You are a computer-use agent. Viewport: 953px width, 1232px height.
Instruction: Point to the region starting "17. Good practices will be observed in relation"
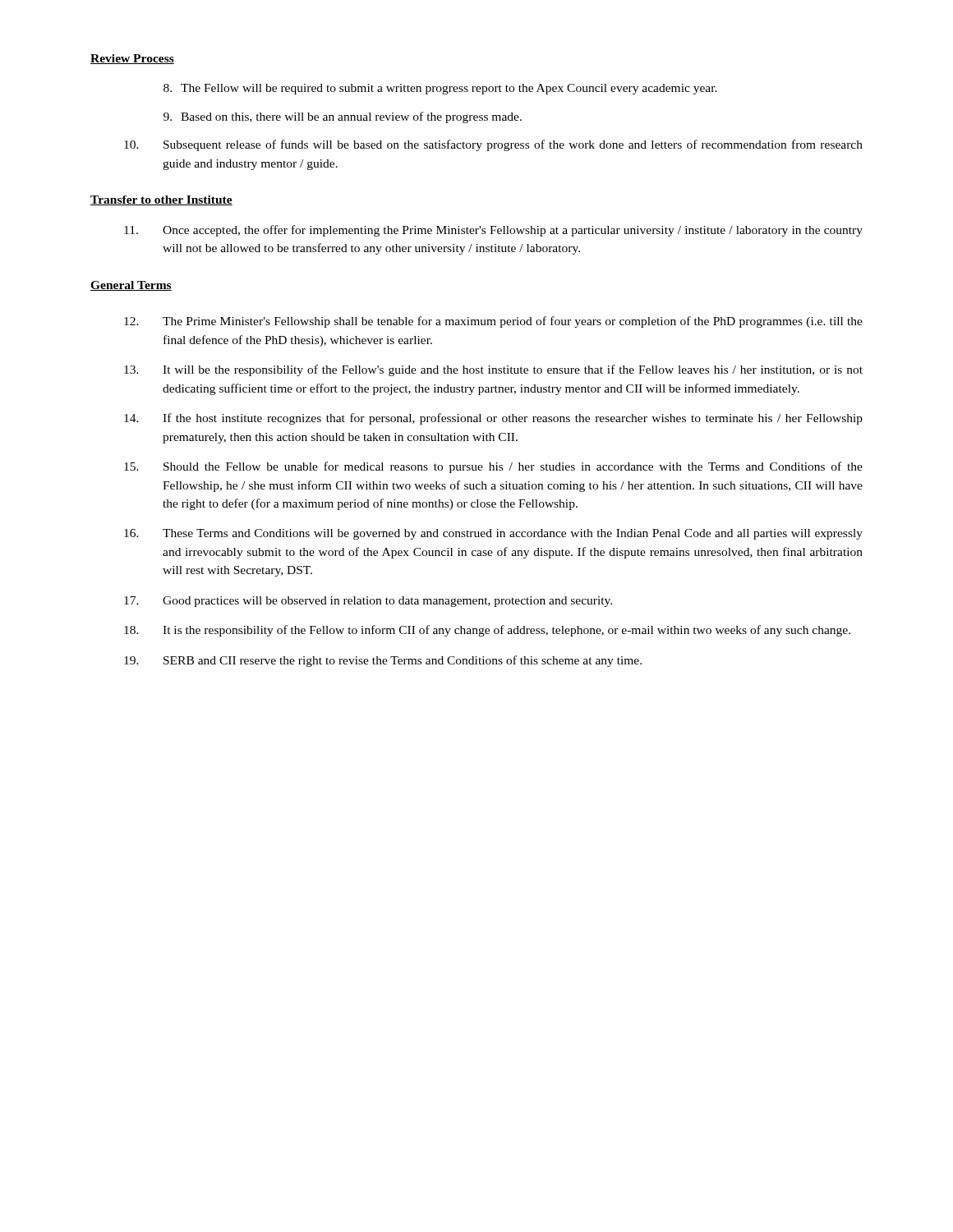[493, 600]
